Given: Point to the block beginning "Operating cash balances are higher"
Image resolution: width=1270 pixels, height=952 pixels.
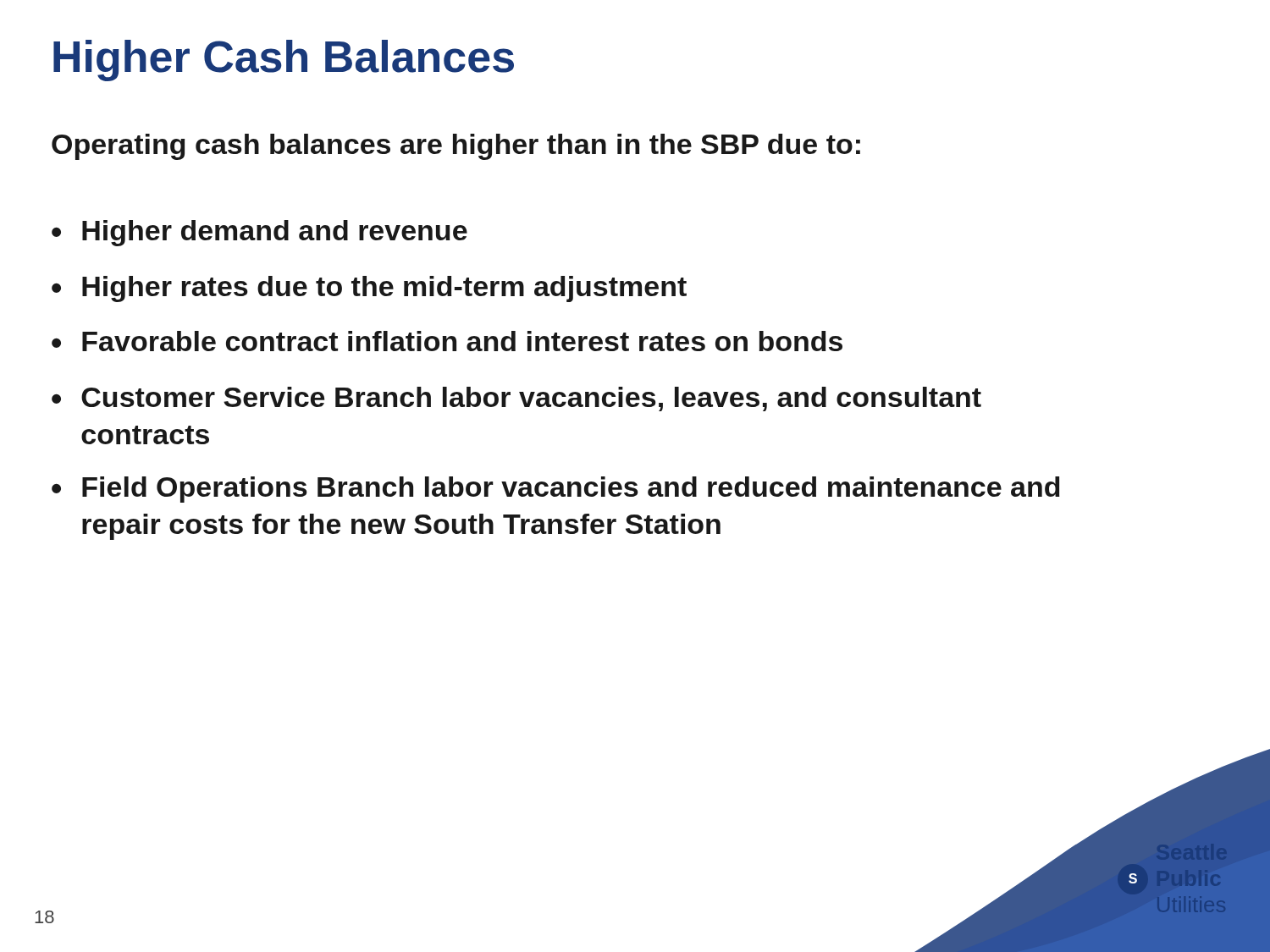Looking at the screenshot, I should [457, 144].
